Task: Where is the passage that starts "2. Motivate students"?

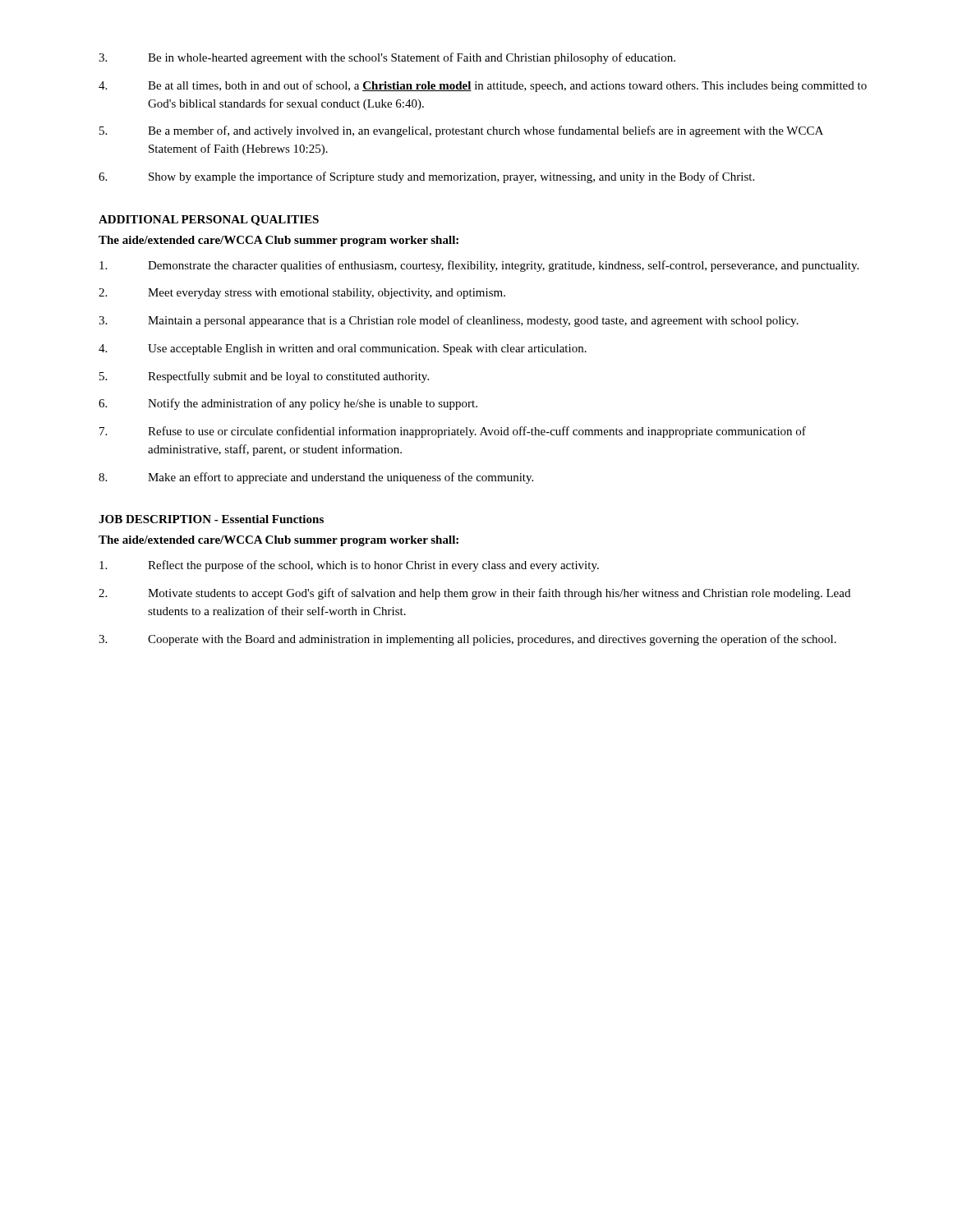Action: [485, 603]
